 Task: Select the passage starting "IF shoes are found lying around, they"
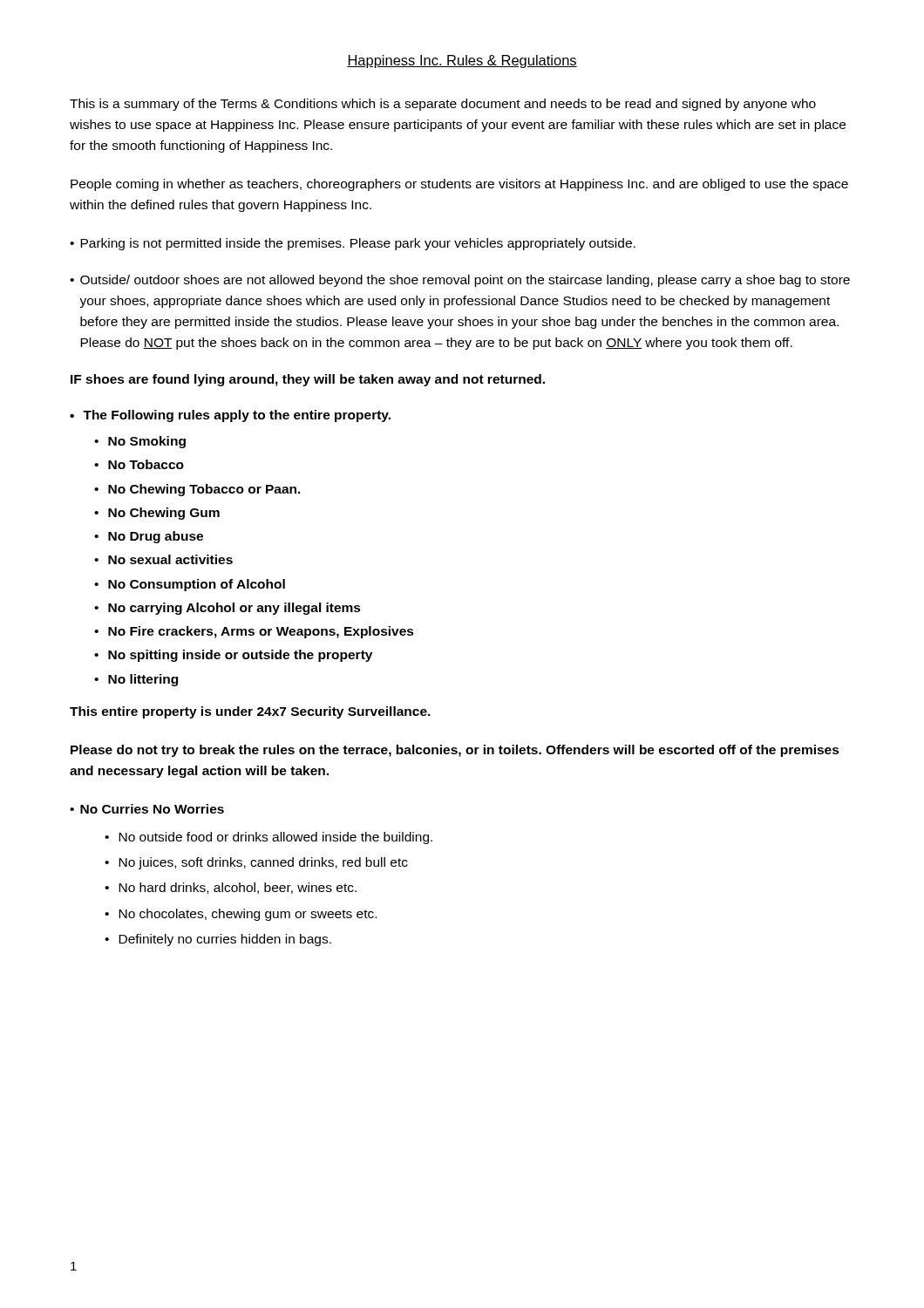[308, 379]
